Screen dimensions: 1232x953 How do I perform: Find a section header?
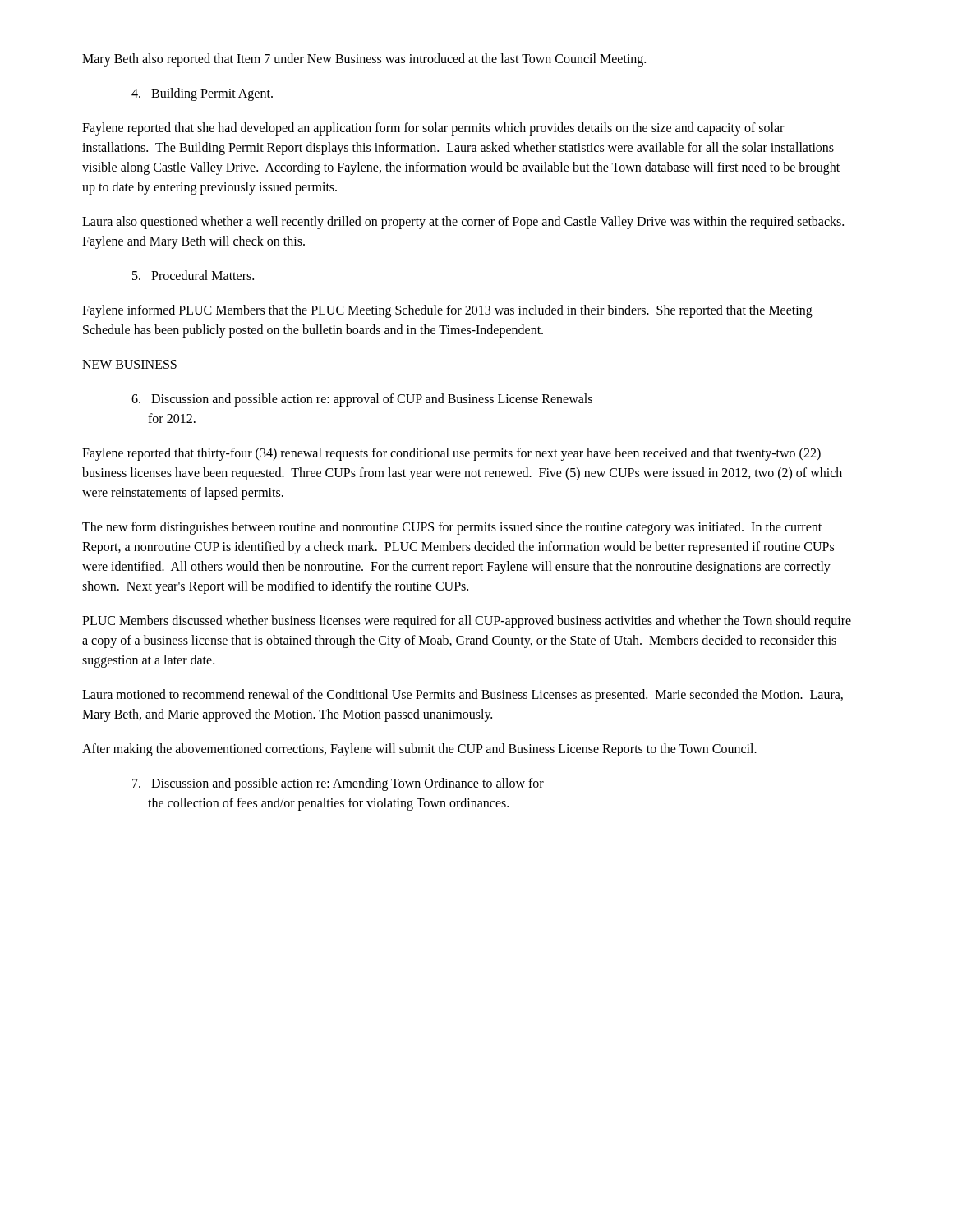pyautogui.click(x=130, y=364)
